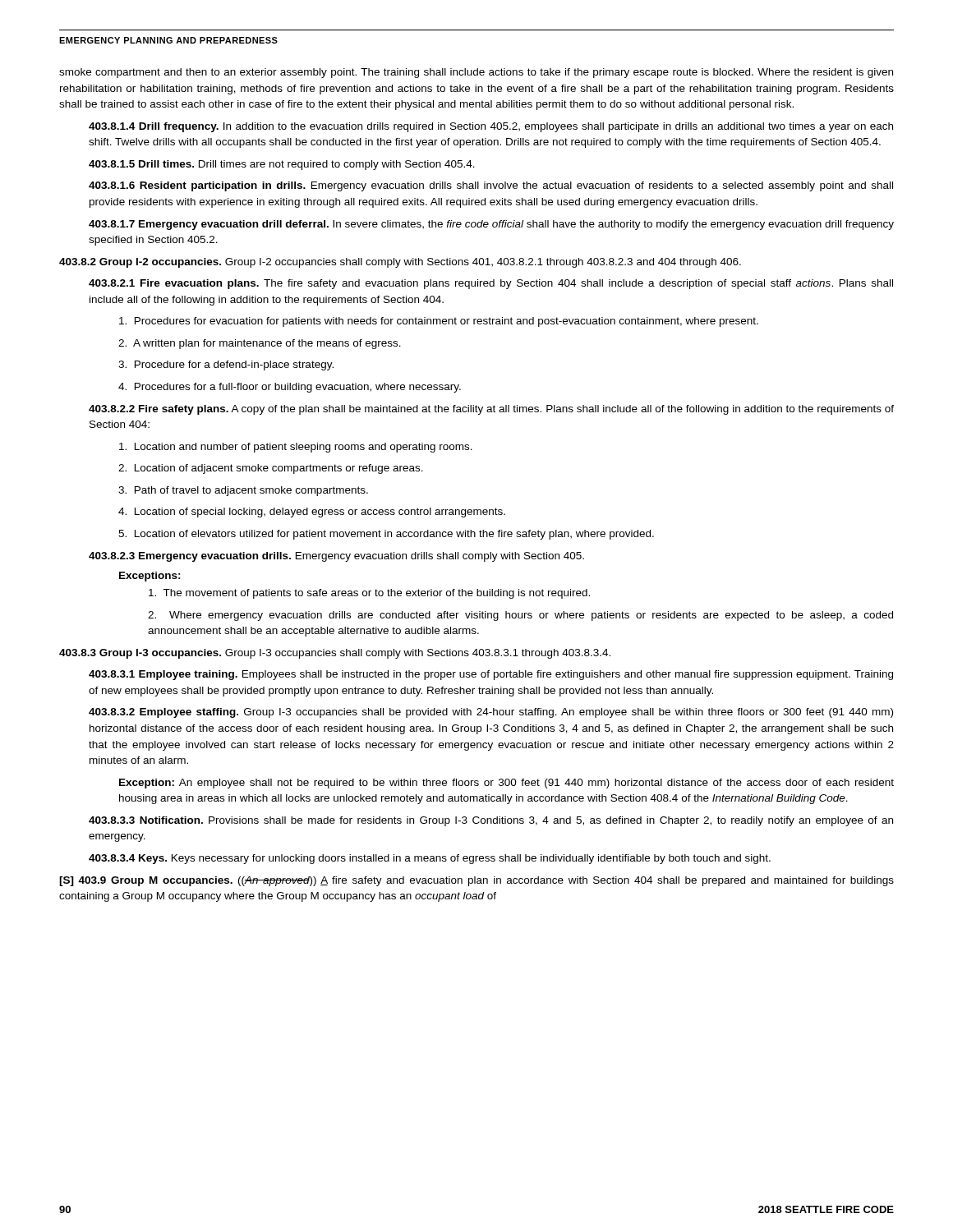Locate the text block containing "8.3 Group I-3 occupancies. Group"

476,653
